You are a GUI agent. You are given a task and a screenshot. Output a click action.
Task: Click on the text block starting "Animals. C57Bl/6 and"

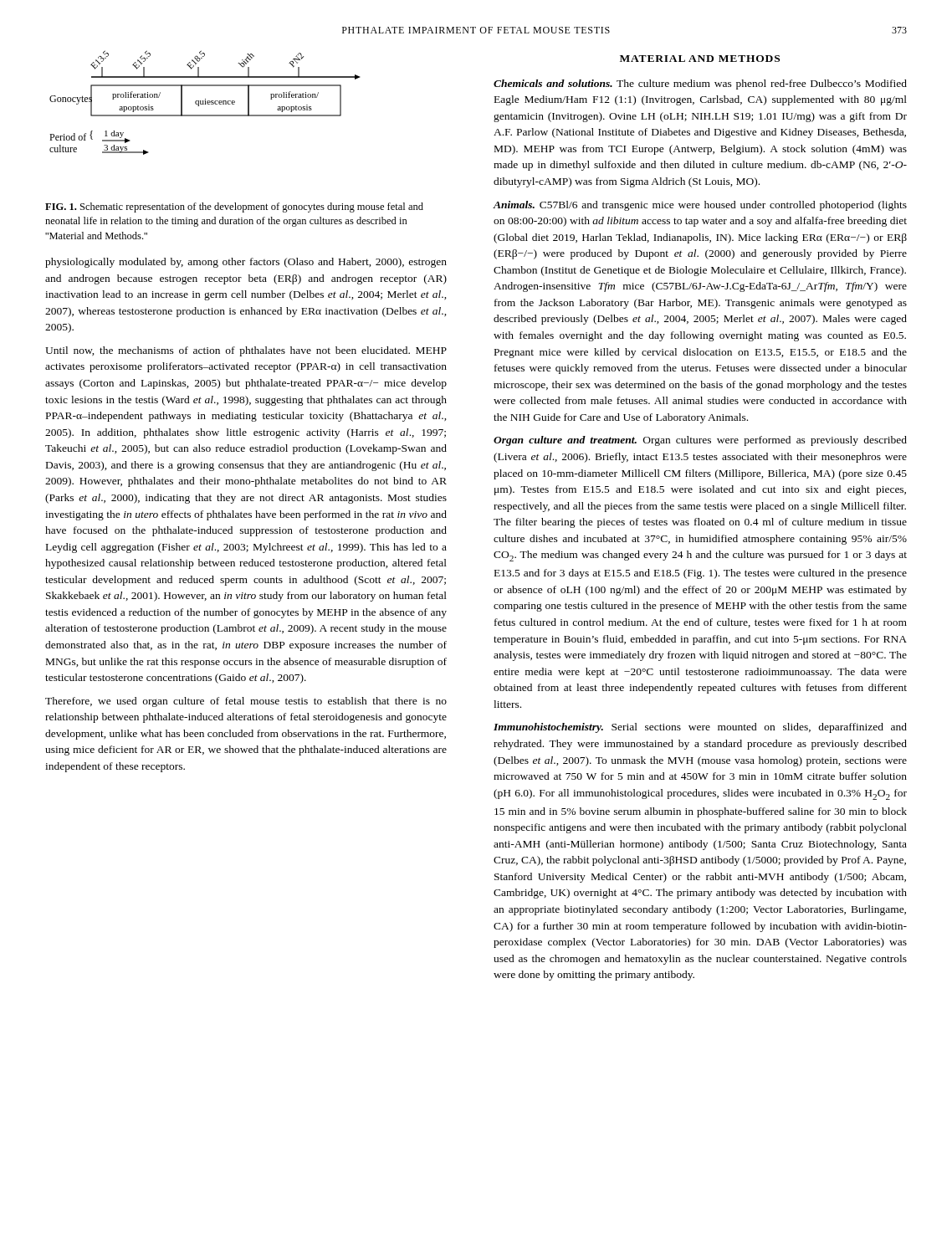click(x=700, y=311)
